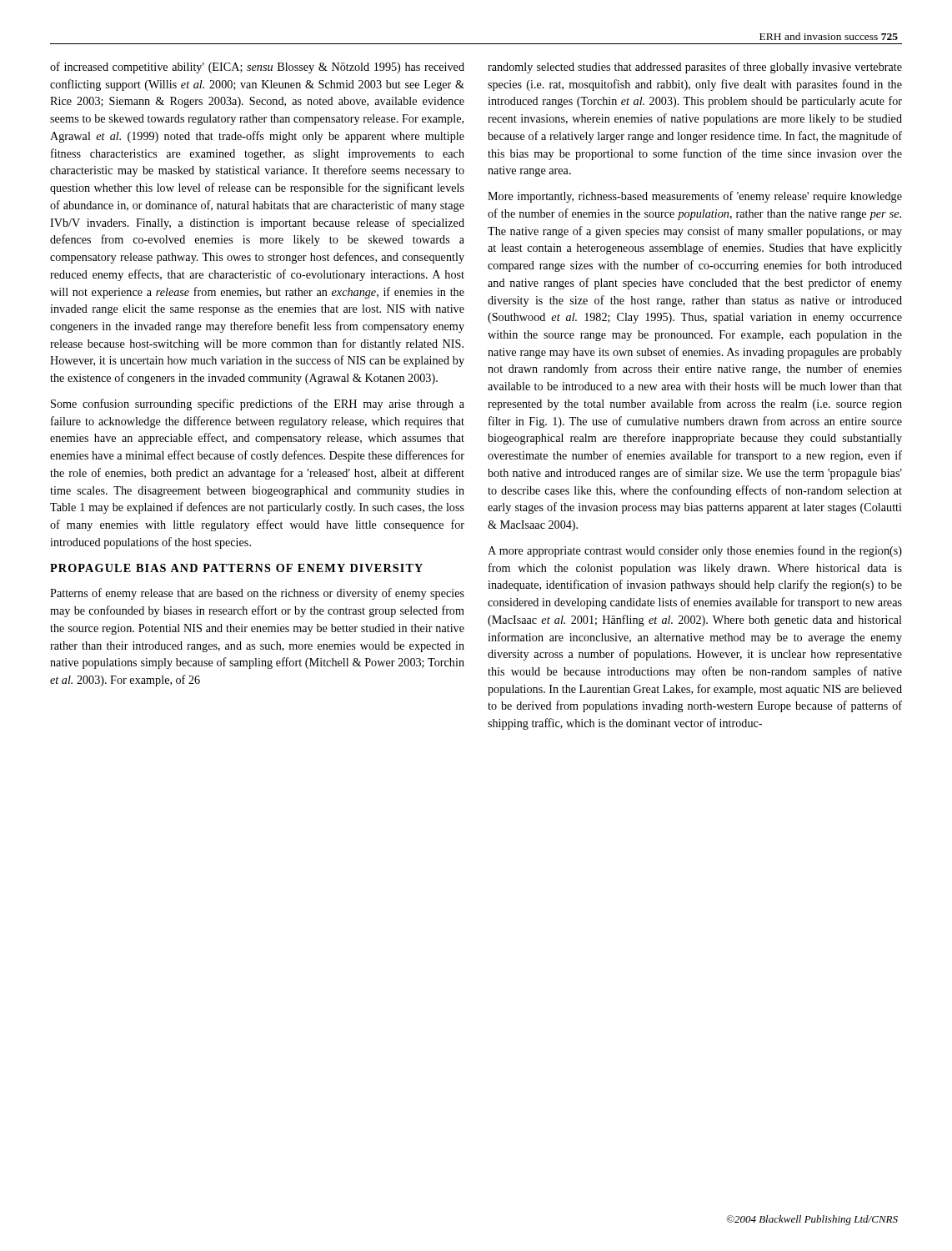Find the block on this page that starts "Patterns of enemy release that are based"
The height and width of the screenshot is (1251, 952).
pyautogui.click(x=257, y=637)
